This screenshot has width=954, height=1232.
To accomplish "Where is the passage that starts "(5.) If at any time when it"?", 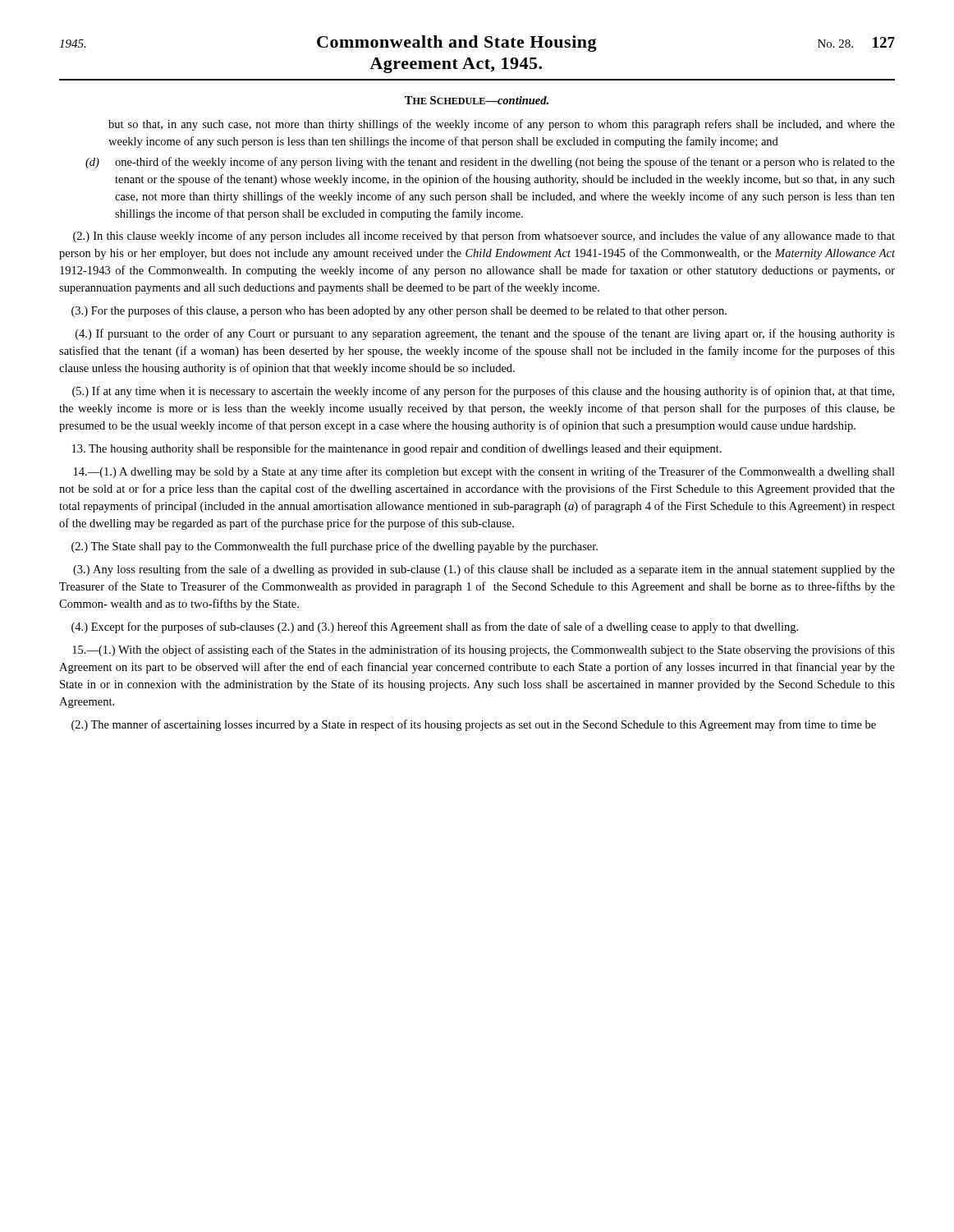I will pyautogui.click(x=477, y=408).
